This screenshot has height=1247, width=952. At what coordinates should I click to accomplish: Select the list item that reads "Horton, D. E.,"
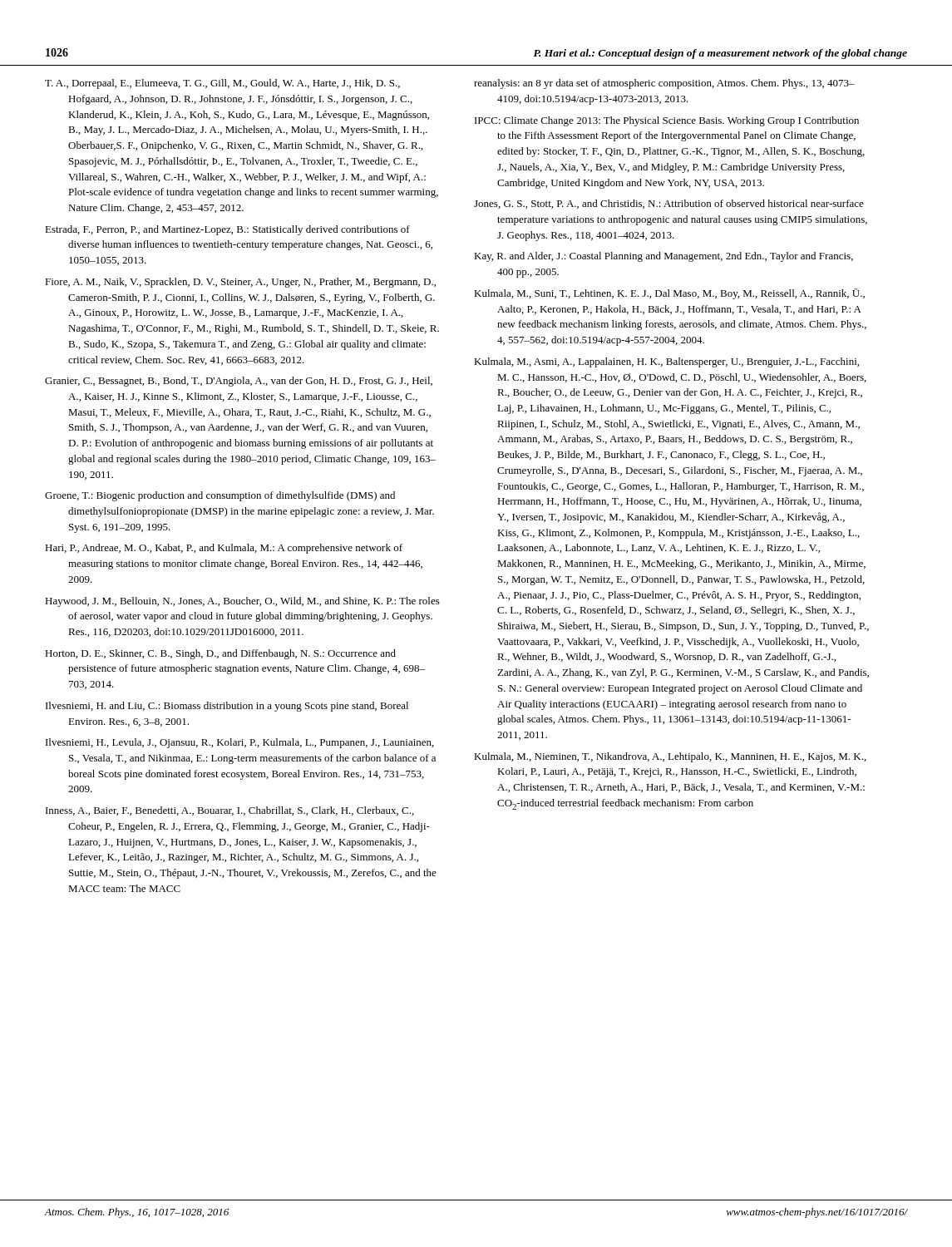point(235,668)
